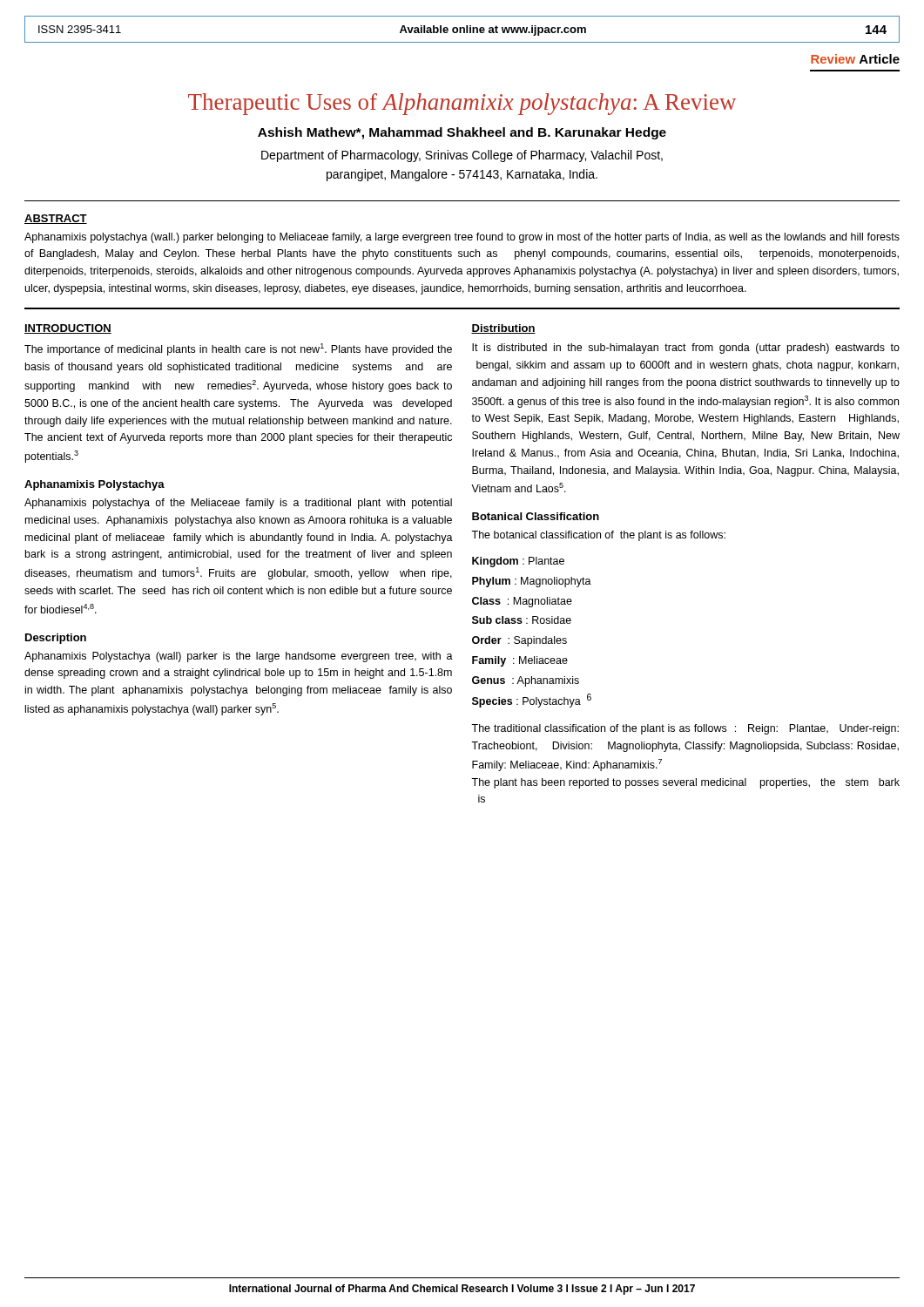Where is the passage that starts "Aphanamixis Polystachya (wall) parker is the large"?
Image resolution: width=924 pixels, height=1307 pixels.
238,682
